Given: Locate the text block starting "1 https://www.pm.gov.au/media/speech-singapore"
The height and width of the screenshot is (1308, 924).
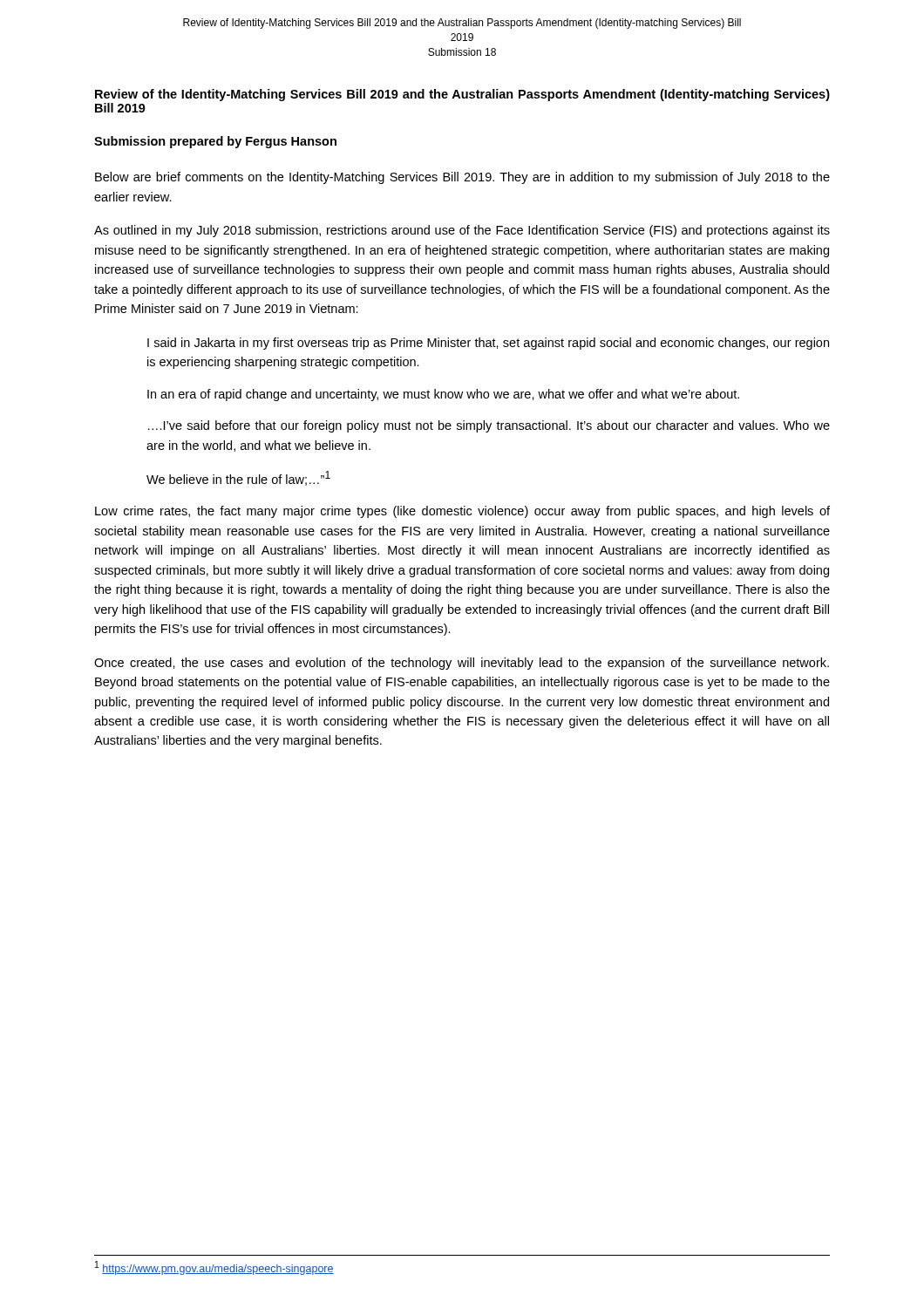Looking at the screenshot, I should click(214, 1267).
